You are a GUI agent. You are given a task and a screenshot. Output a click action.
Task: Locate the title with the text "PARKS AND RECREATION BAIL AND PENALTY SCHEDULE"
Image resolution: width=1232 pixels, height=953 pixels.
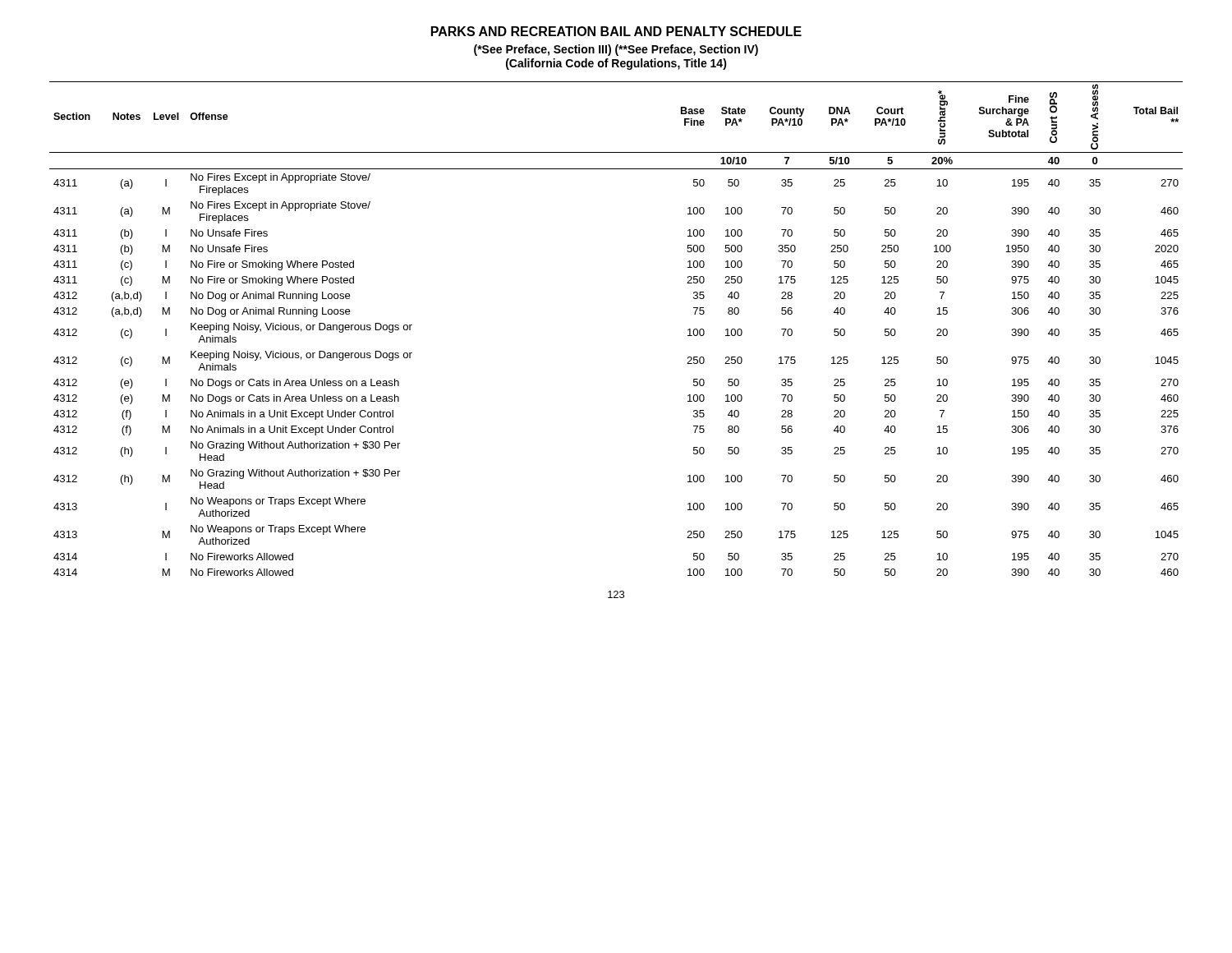(x=616, y=32)
